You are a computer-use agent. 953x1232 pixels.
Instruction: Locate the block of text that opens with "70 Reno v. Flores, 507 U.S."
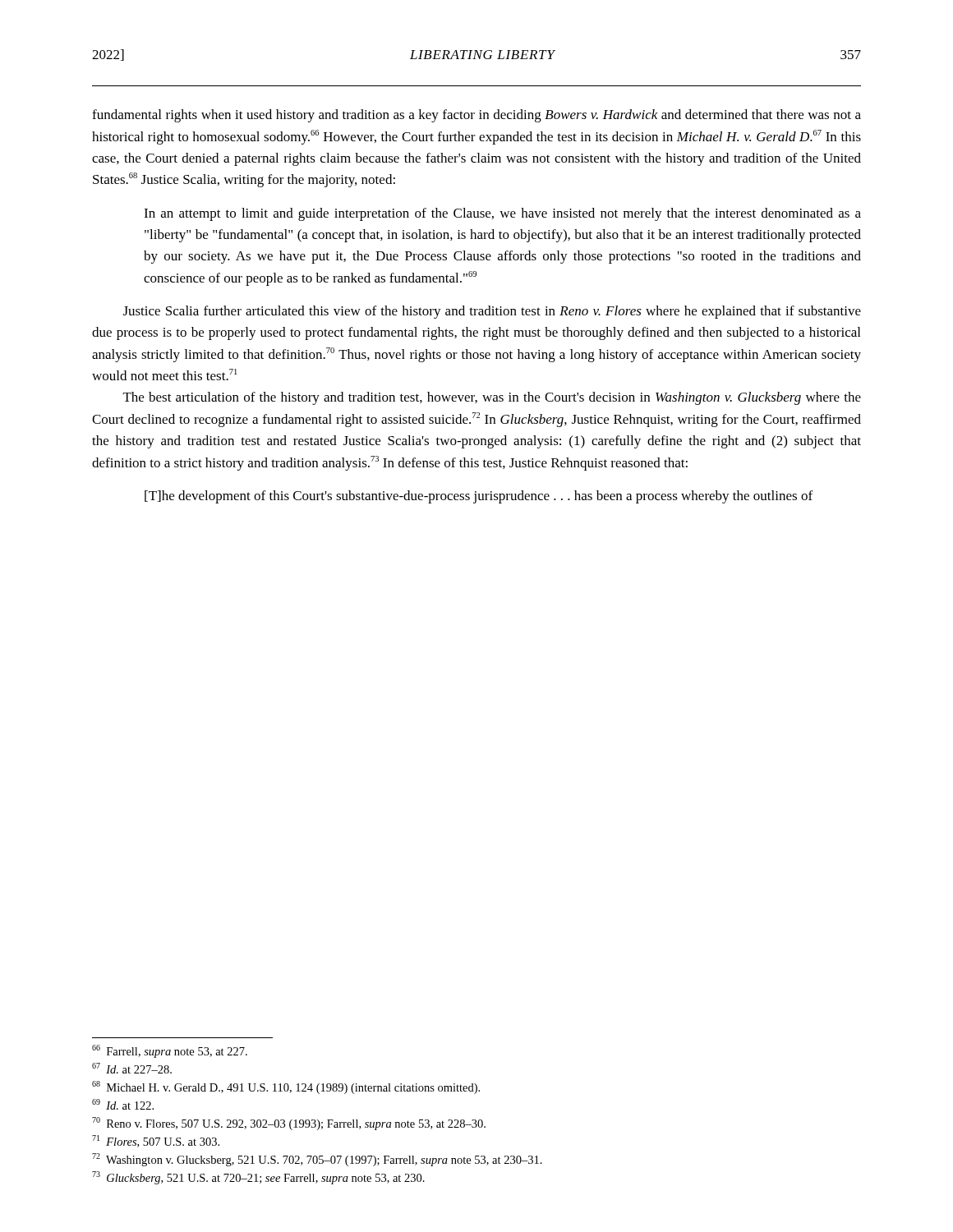click(x=289, y=1123)
